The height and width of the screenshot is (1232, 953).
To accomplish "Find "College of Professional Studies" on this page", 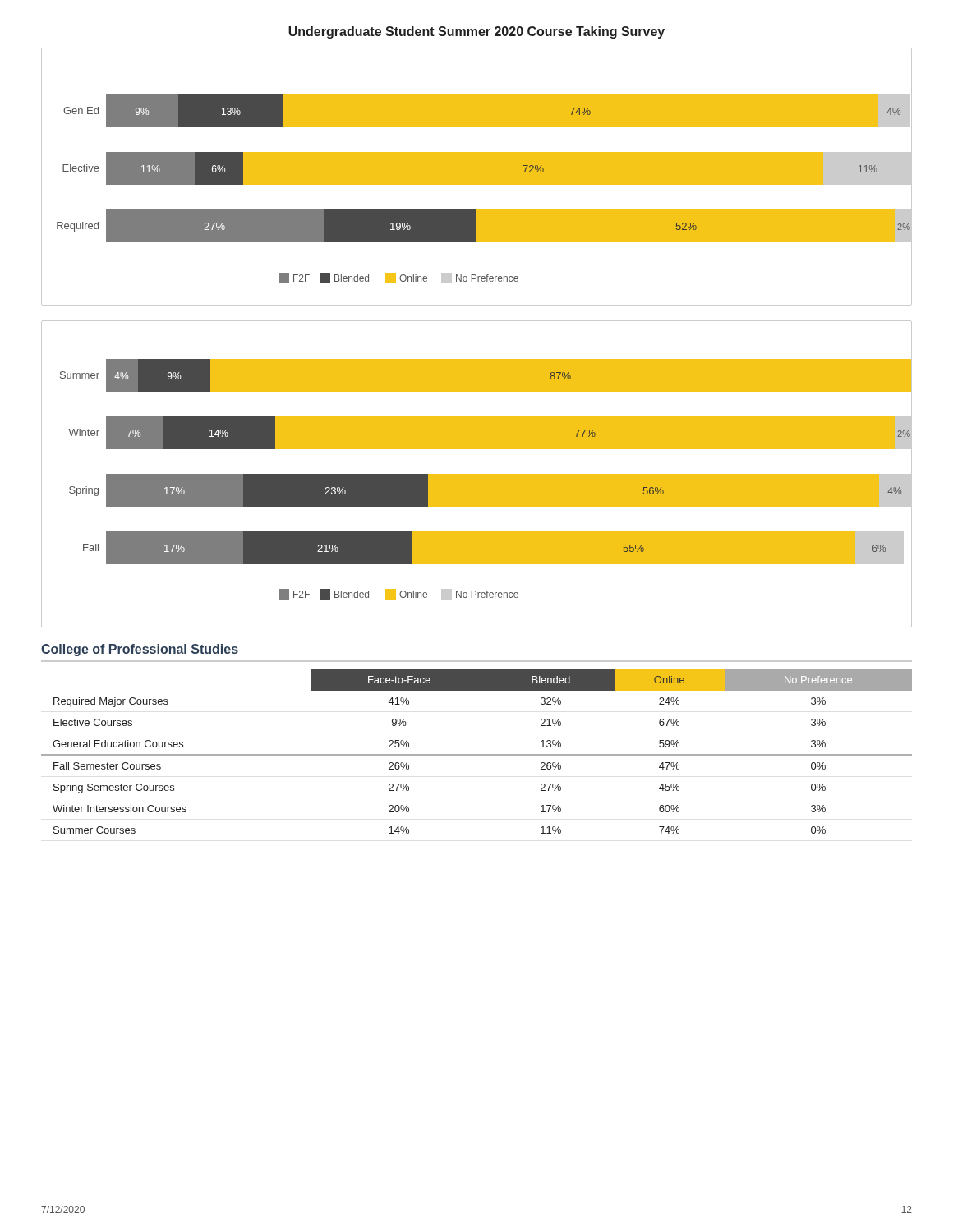I will [x=140, y=649].
